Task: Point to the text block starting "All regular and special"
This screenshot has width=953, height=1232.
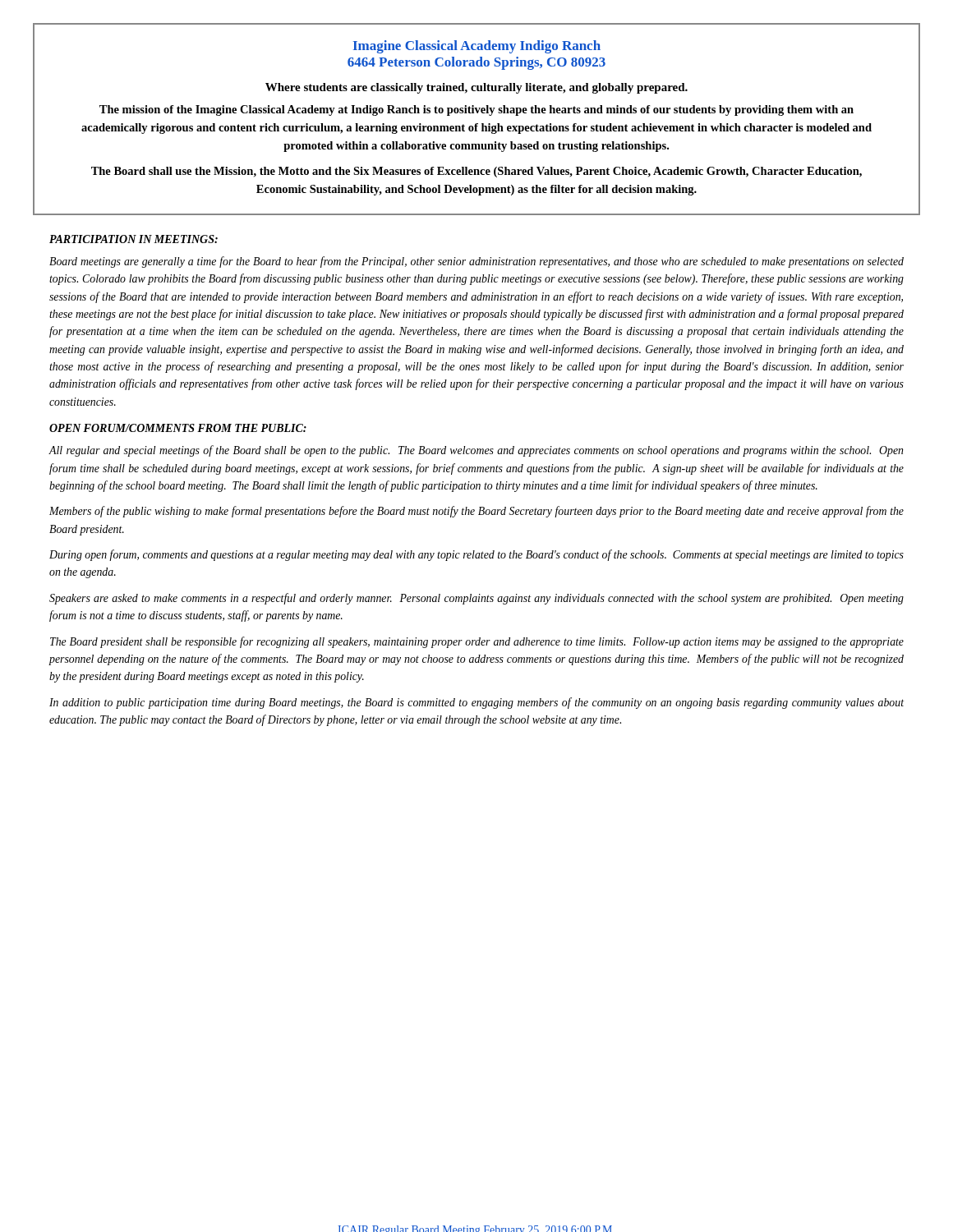Action: tap(476, 468)
